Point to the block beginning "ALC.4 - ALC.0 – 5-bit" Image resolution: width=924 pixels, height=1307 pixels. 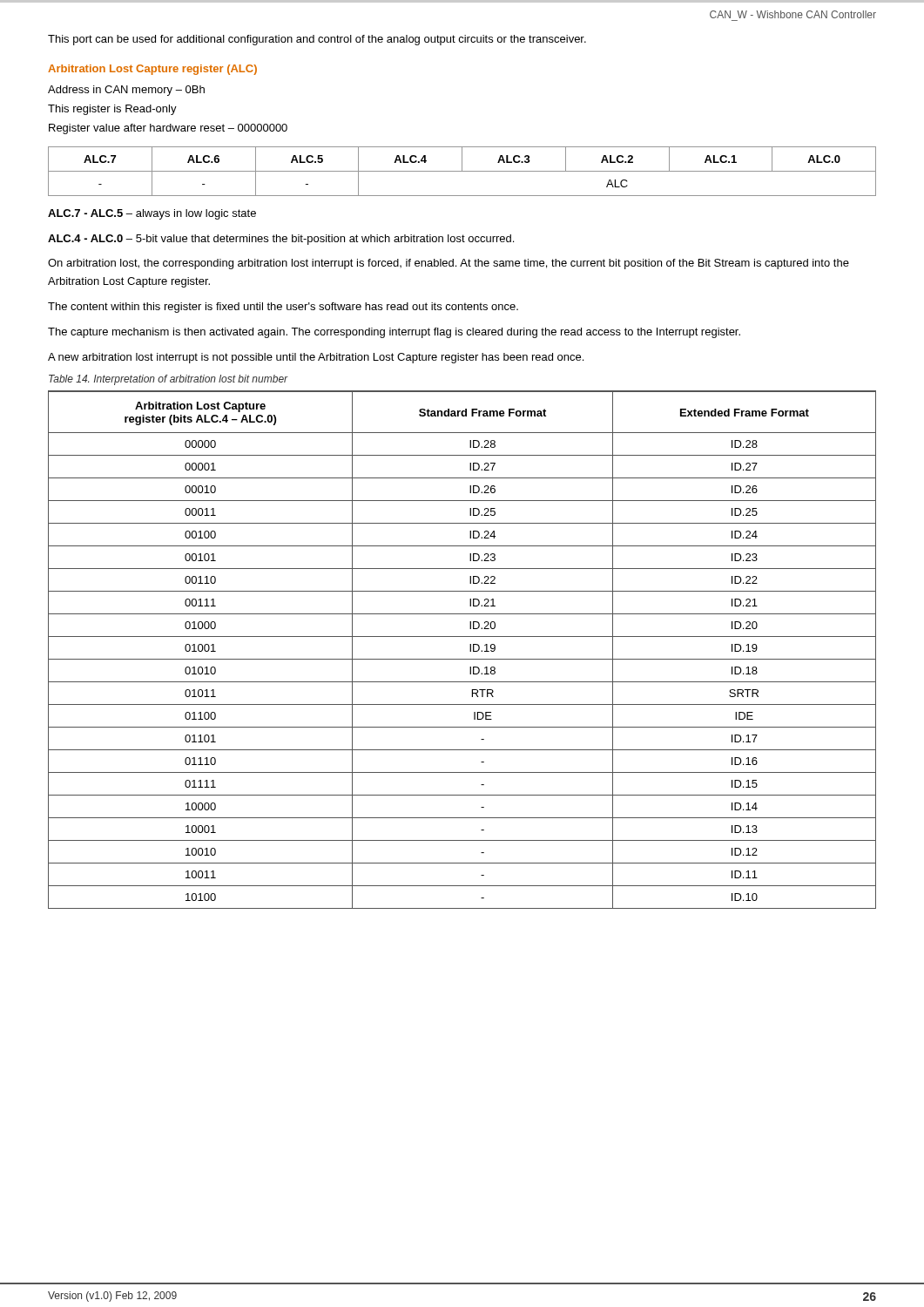point(281,238)
